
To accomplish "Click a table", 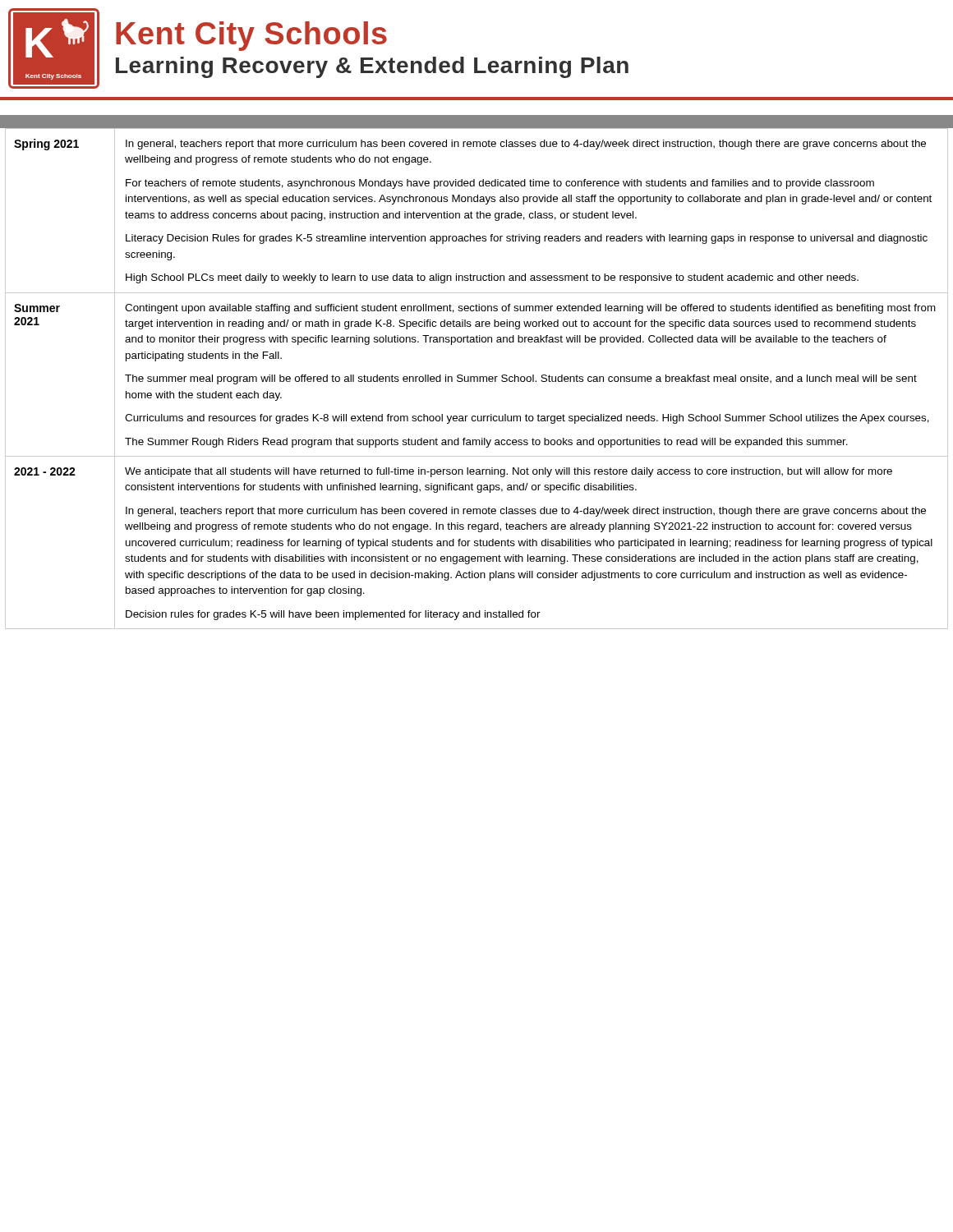I will coord(476,379).
